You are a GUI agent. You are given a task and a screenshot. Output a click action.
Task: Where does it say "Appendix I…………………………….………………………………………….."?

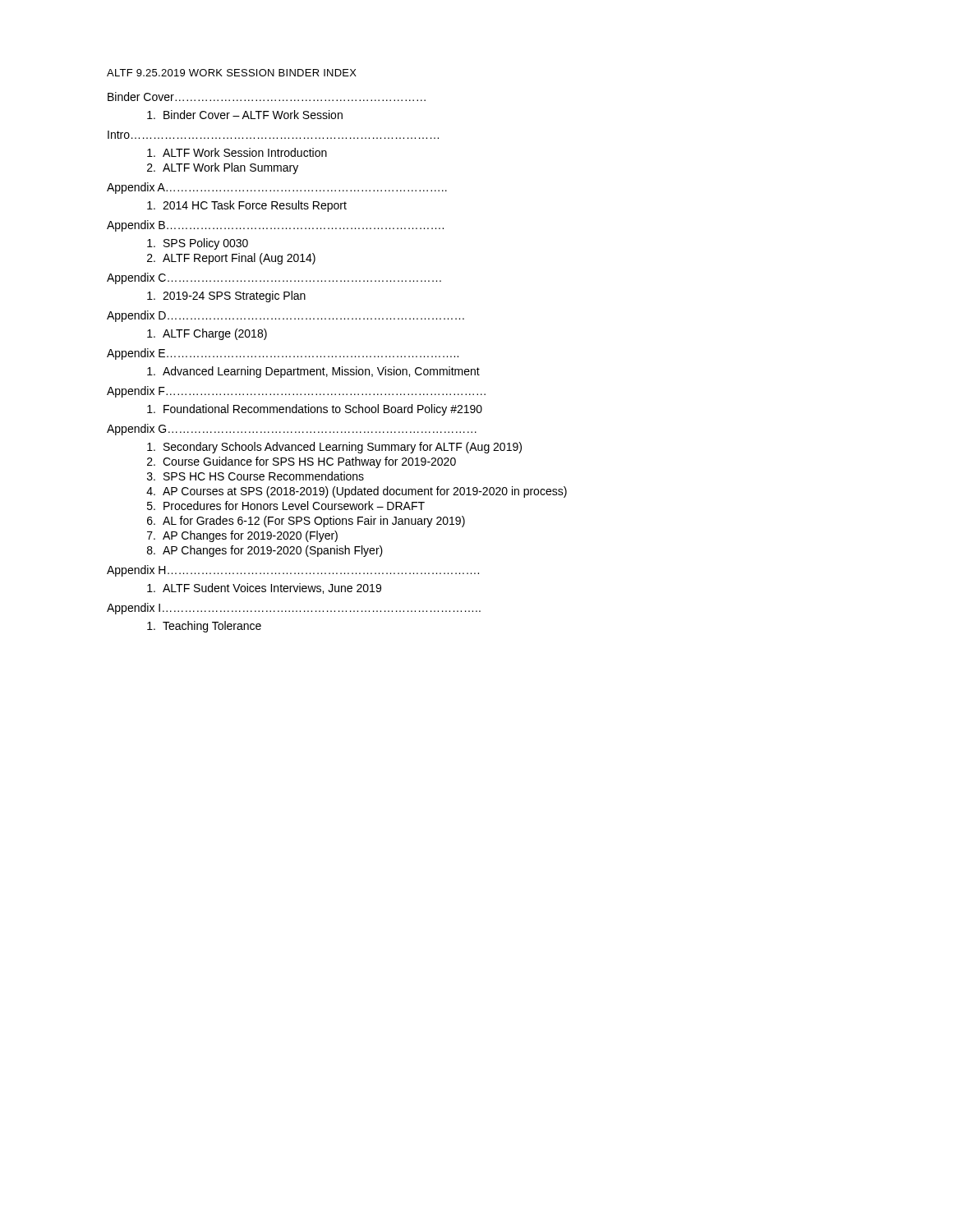point(294,608)
